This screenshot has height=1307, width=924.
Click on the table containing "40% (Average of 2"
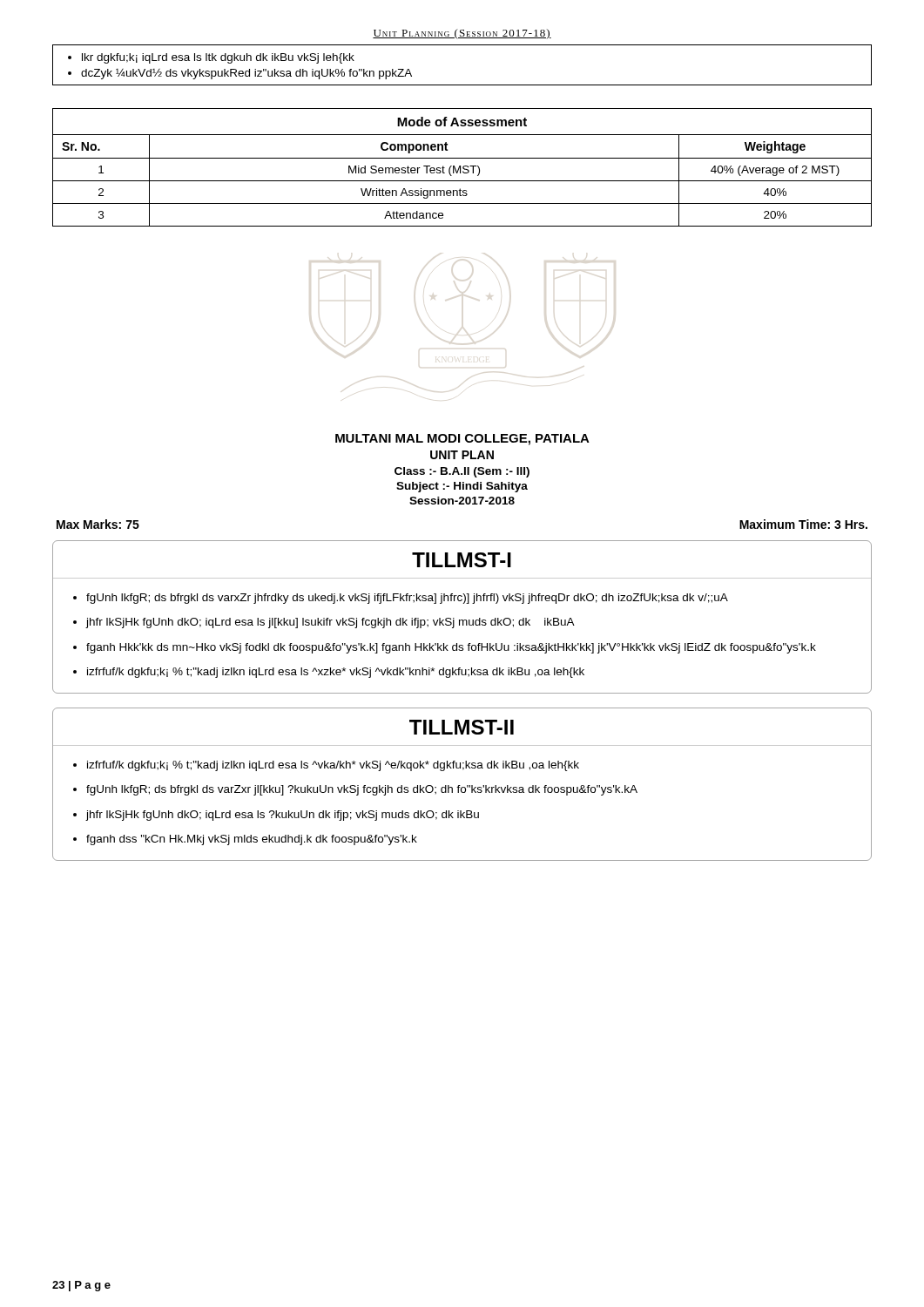(x=462, y=167)
